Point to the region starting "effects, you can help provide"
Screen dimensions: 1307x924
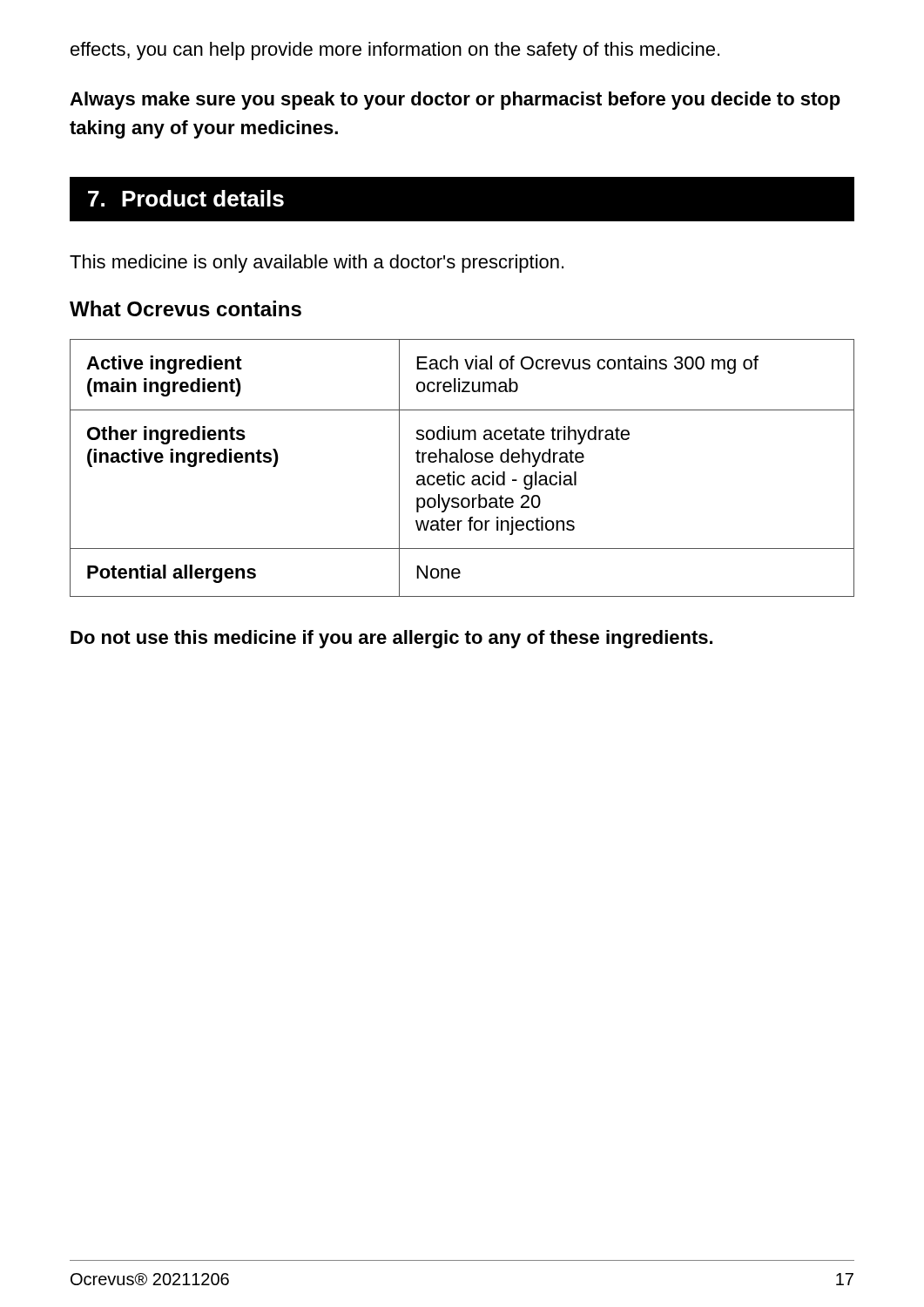[x=395, y=49]
